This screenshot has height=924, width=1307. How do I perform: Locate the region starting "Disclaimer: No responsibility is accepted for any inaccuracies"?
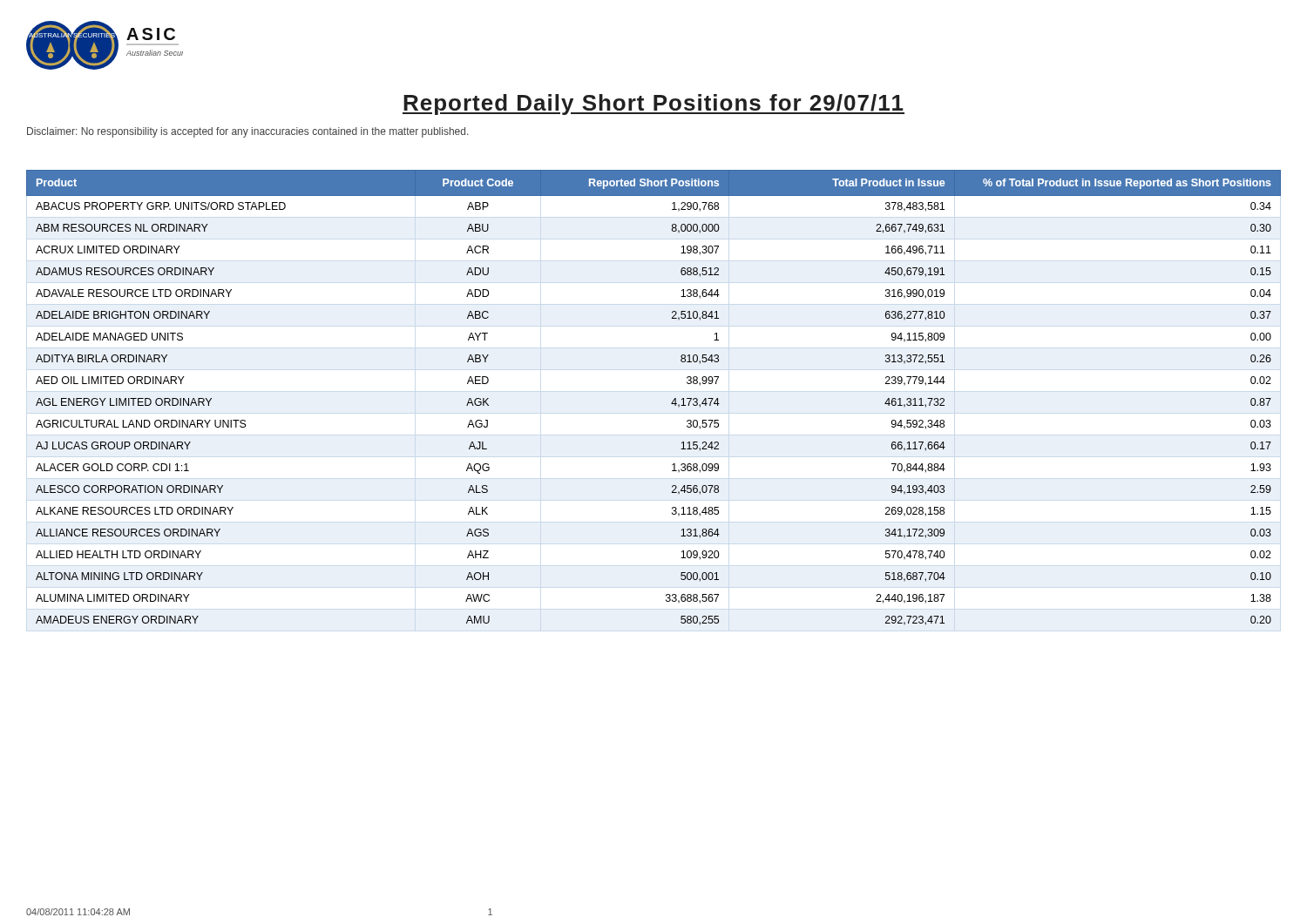(x=248, y=131)
